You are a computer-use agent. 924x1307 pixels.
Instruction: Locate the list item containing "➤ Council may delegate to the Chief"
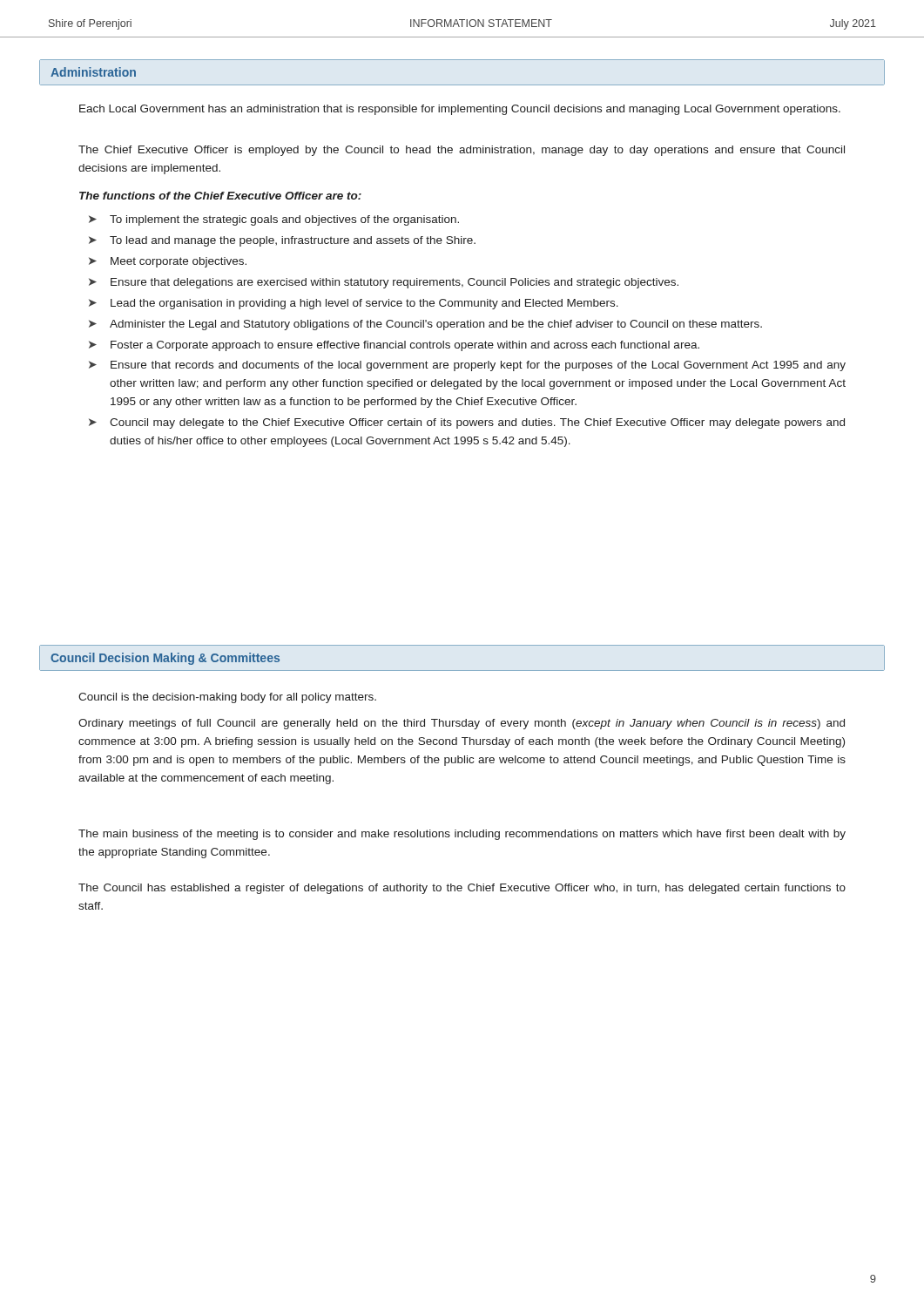466,432
